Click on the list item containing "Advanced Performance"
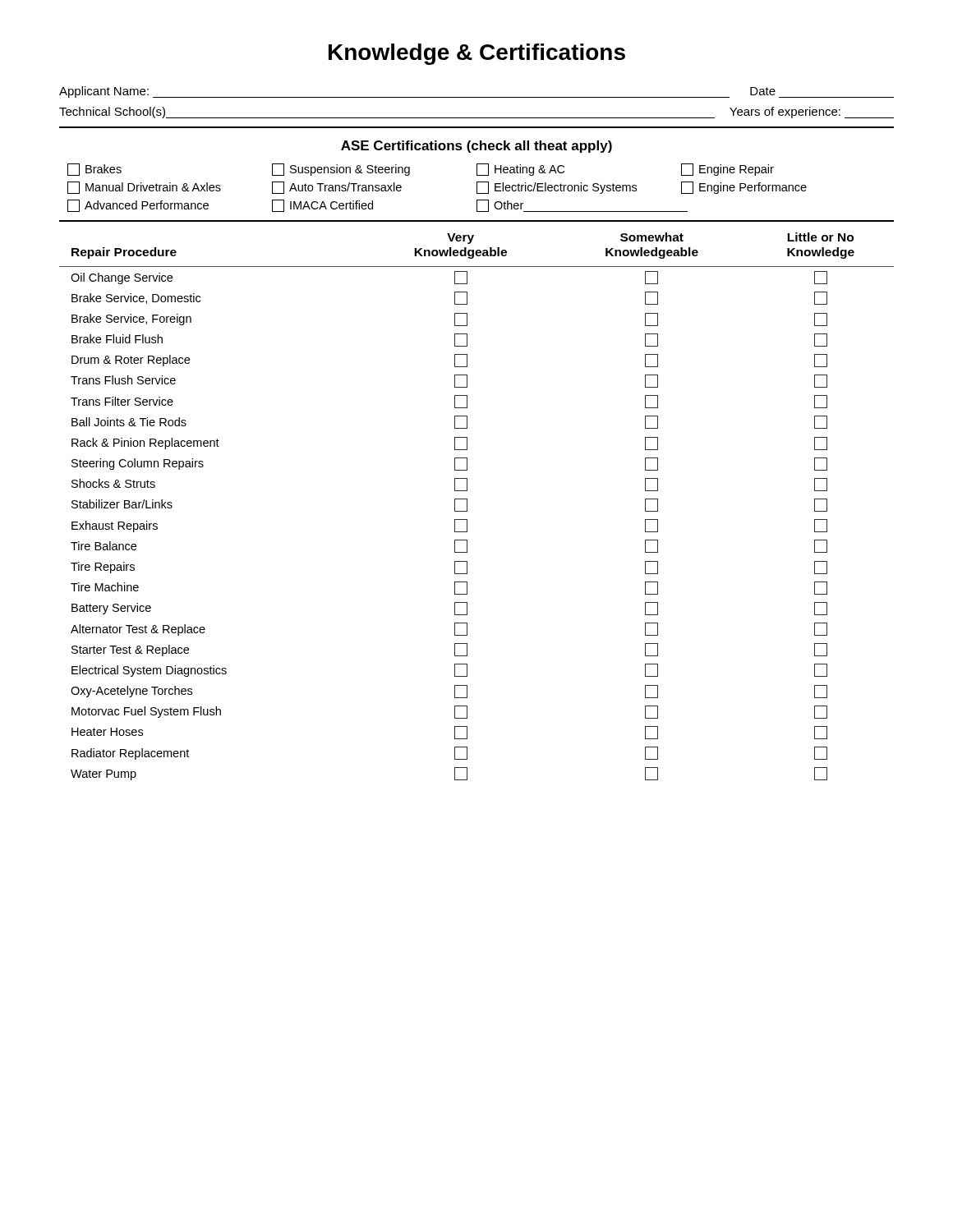Viewport: 953px width, 1232px height. (x=138, y=205)
